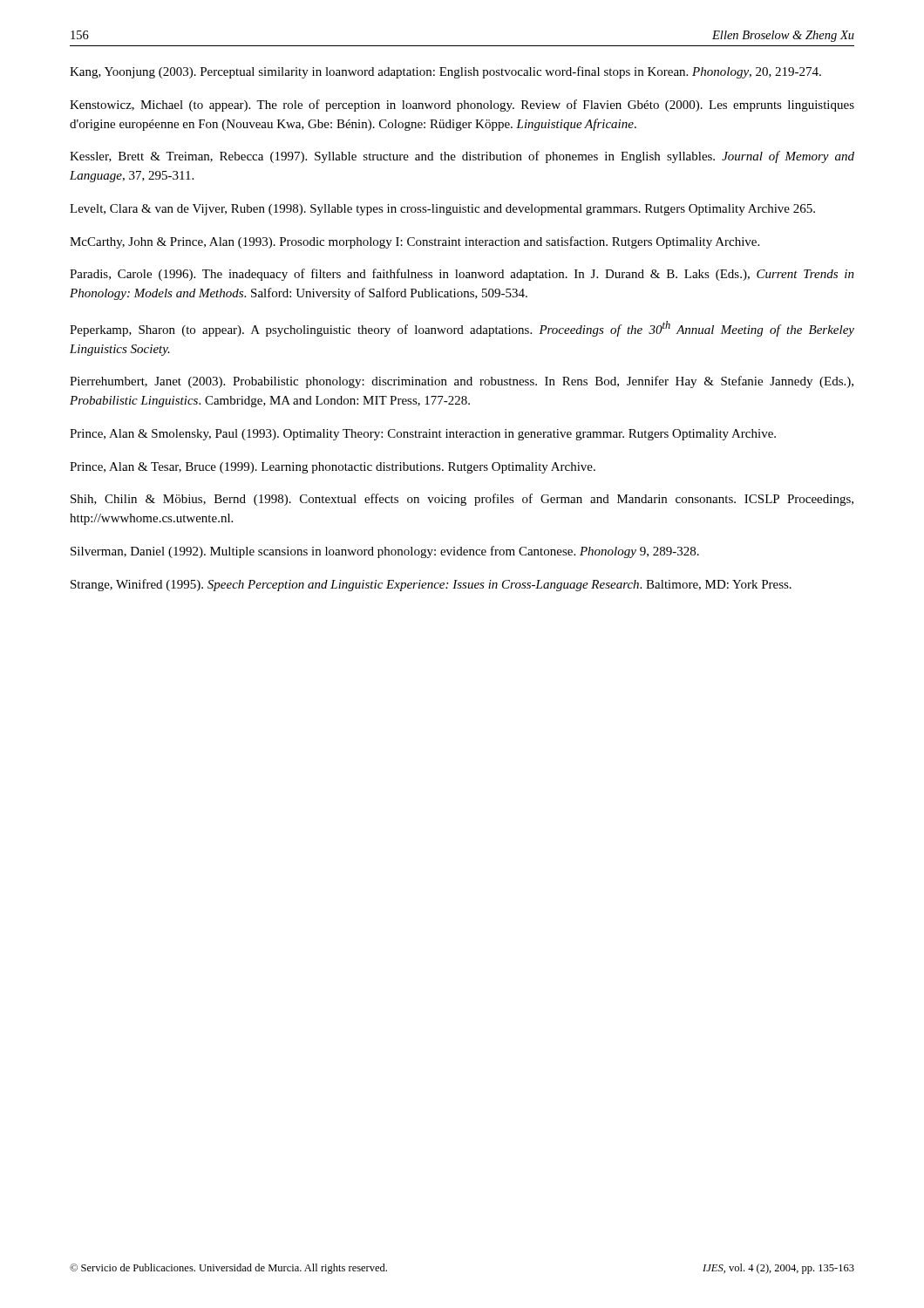
Task: Find the block on this page that starts "Shih, Chilin & Möbius, Bernd"
Action: coord(462,509)
